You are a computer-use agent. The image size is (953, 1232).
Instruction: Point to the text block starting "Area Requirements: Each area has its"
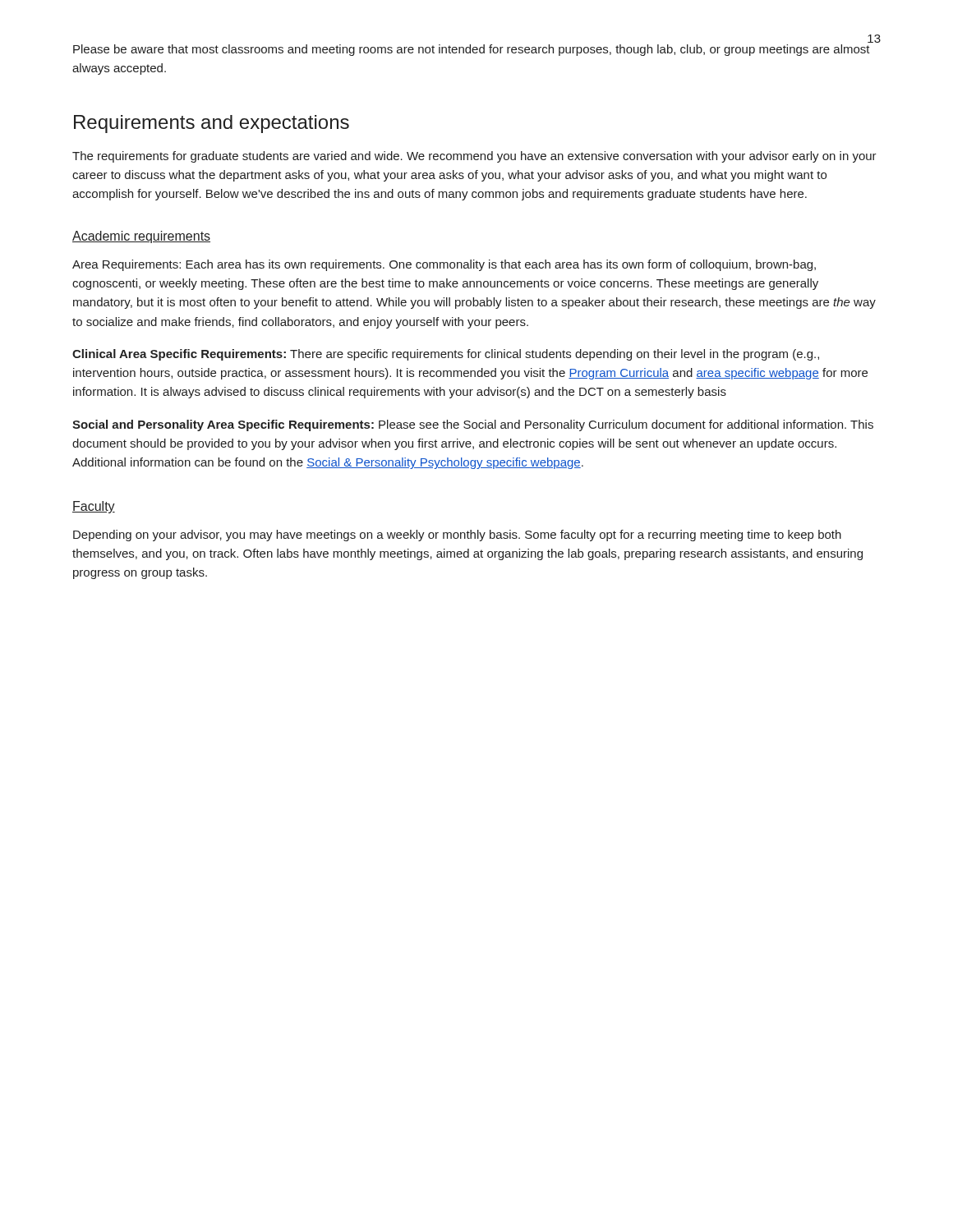point(476,293)
